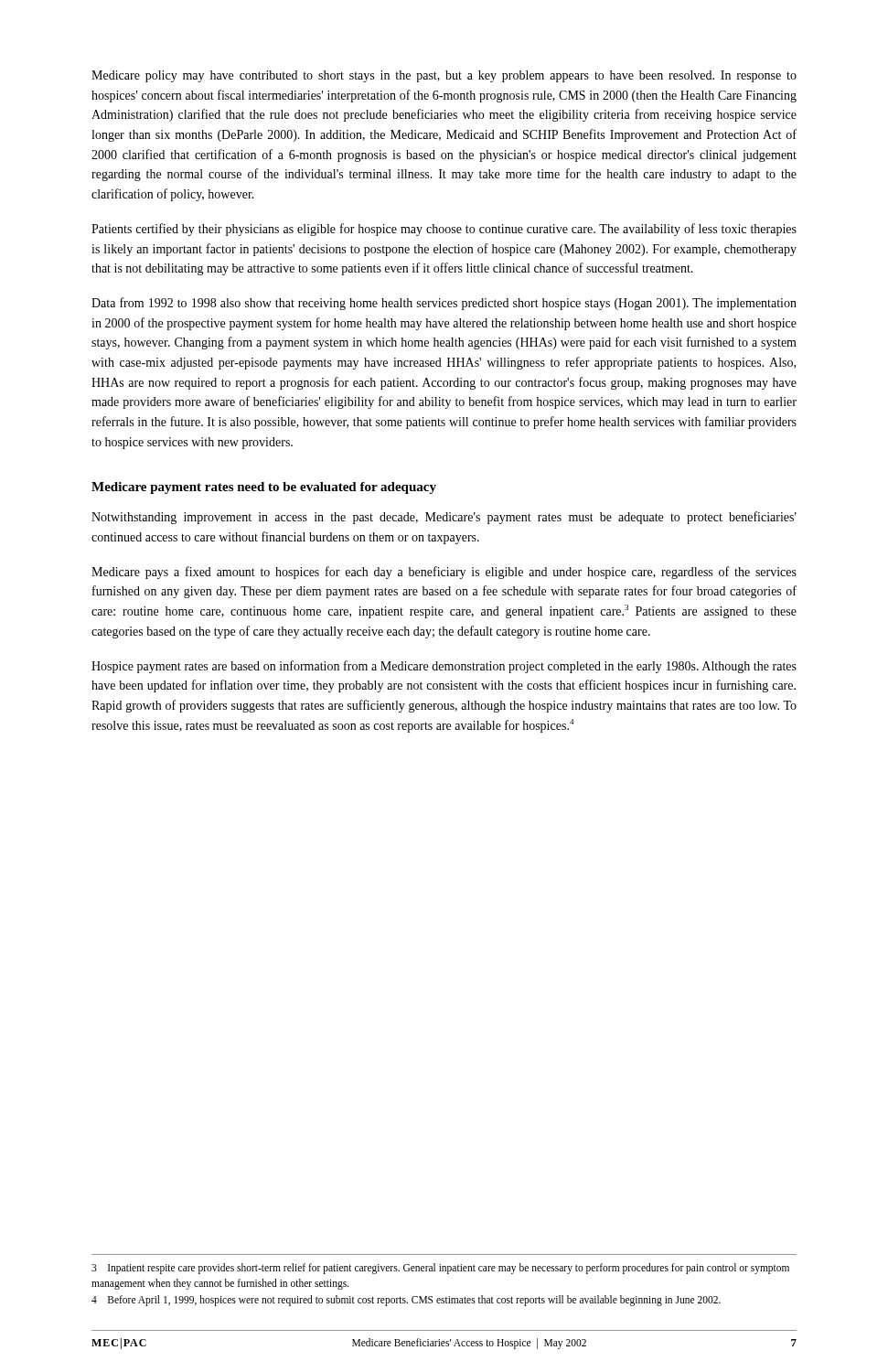Find the text starting "Patients certified by their physicians as eligible for"
Screen dimensions: 1372x888
coord(444,249)
